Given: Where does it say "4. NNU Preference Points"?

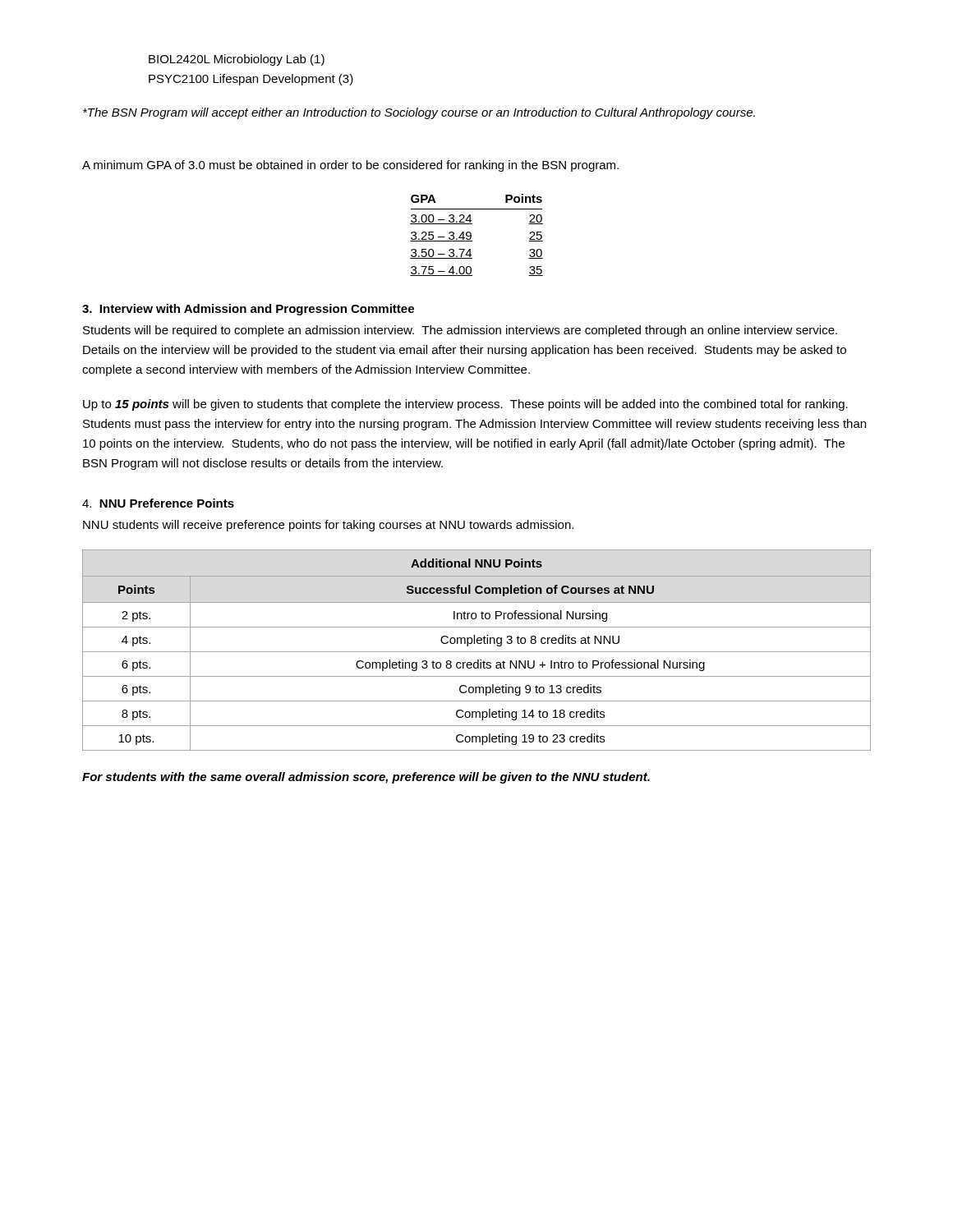Looking at the screenshot, I should pos(158,503).
